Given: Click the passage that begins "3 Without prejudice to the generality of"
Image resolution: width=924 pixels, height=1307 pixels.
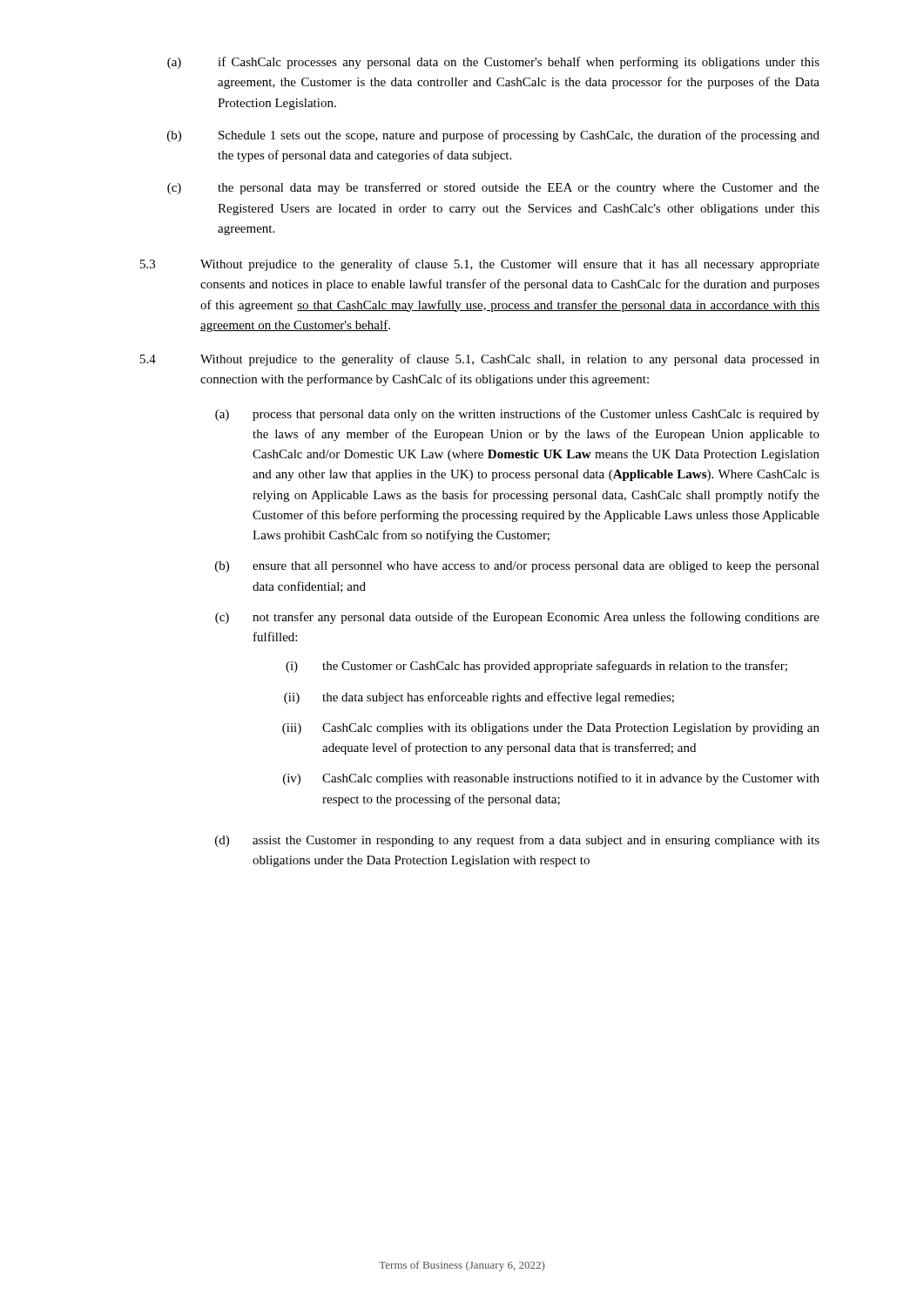Looking at the screenshot, I should pyautogui.click(x=479, y=295).
